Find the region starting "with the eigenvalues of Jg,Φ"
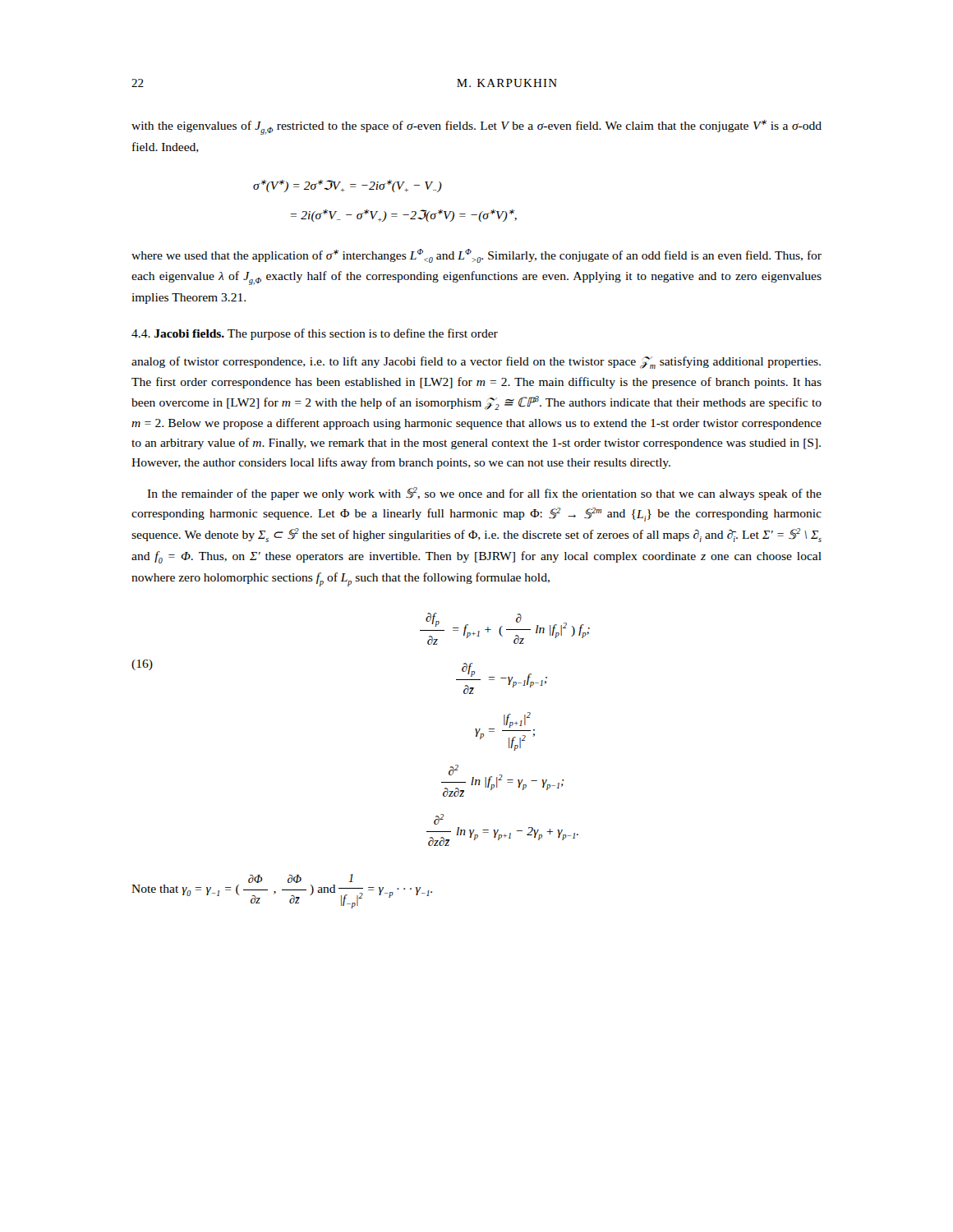The width and height of the screenshot is (953, 1232). point(476,136)
